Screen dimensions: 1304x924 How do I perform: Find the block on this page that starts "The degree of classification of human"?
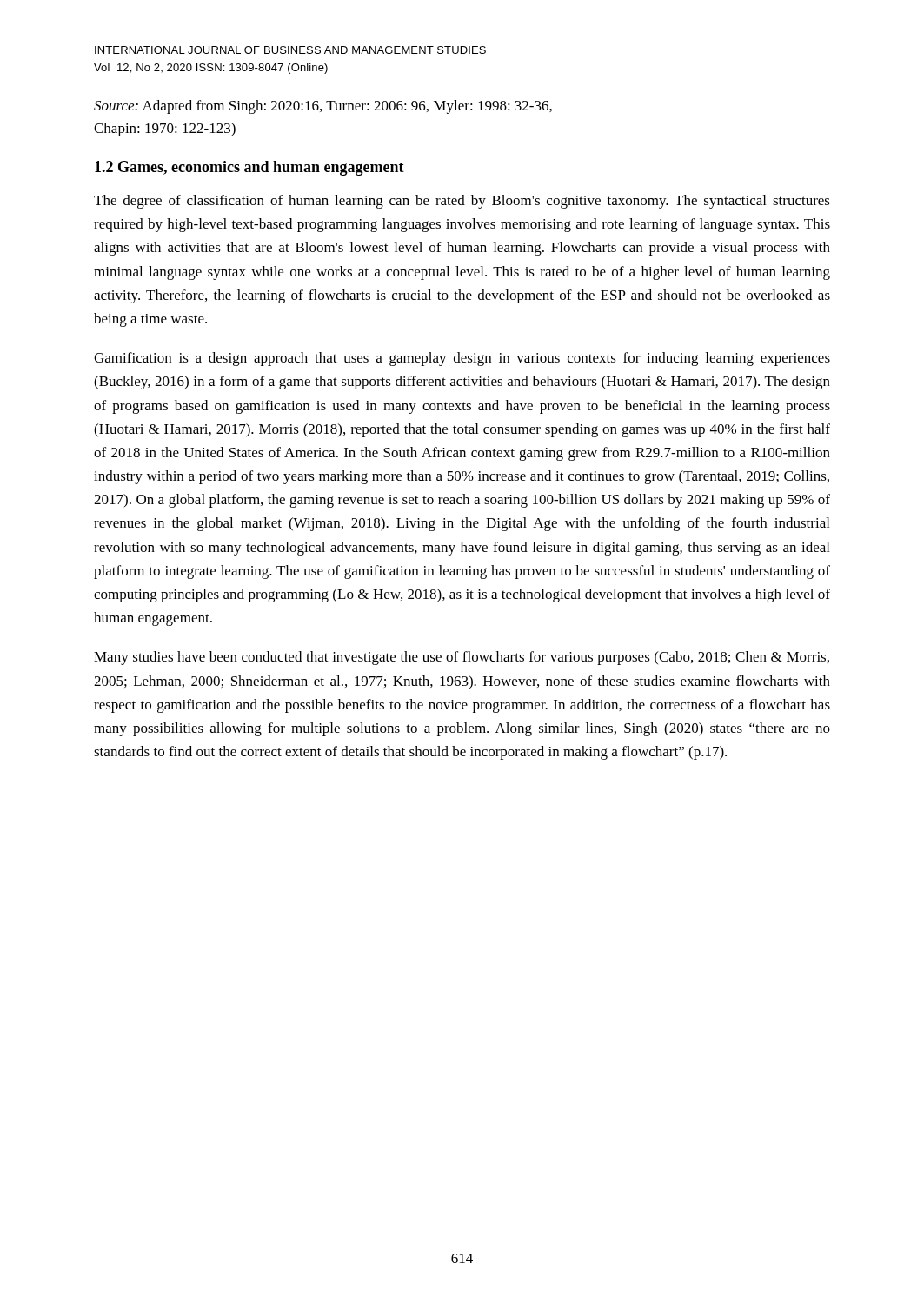(462, 259)
